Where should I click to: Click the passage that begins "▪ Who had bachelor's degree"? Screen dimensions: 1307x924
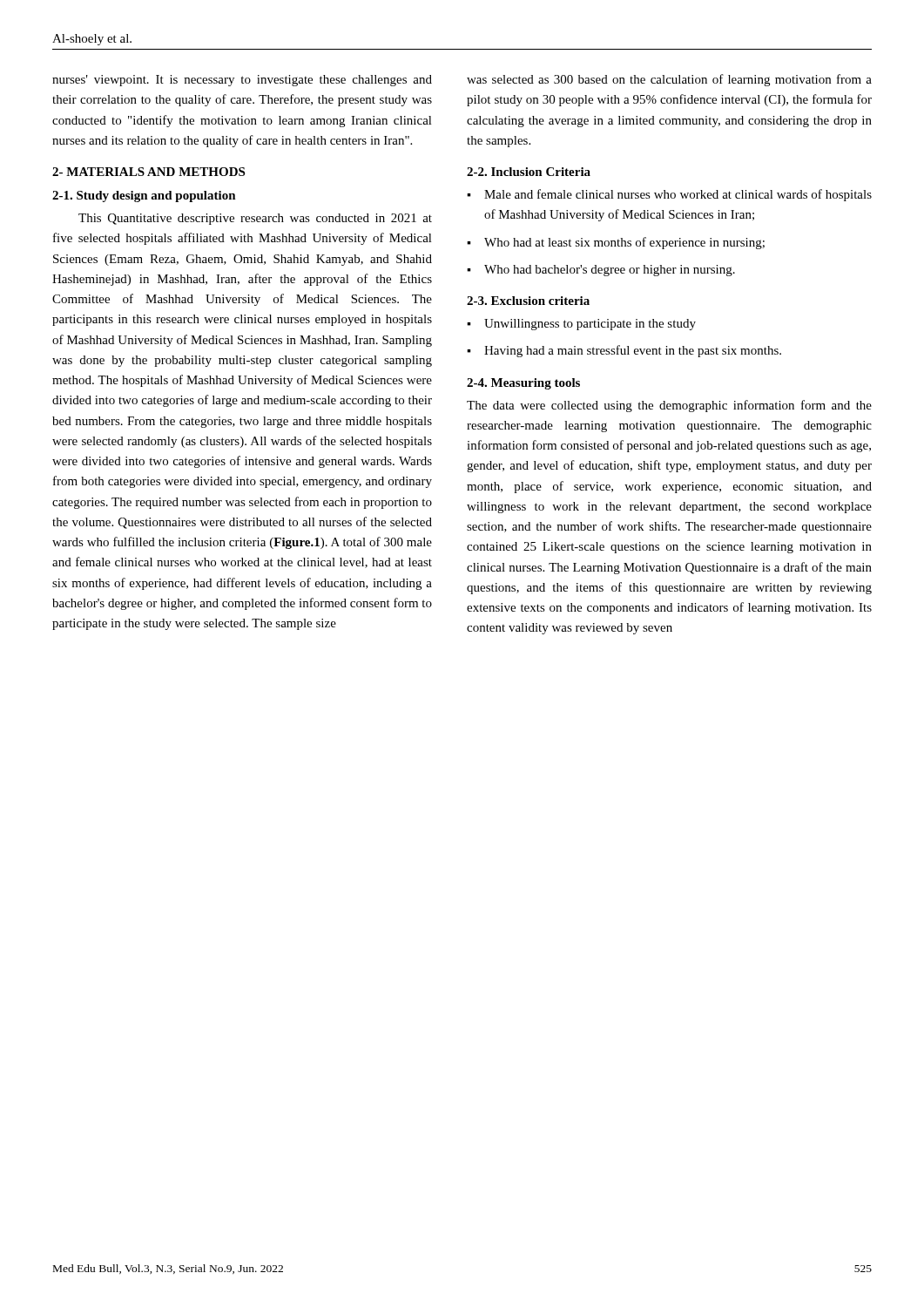click(669, 270)
